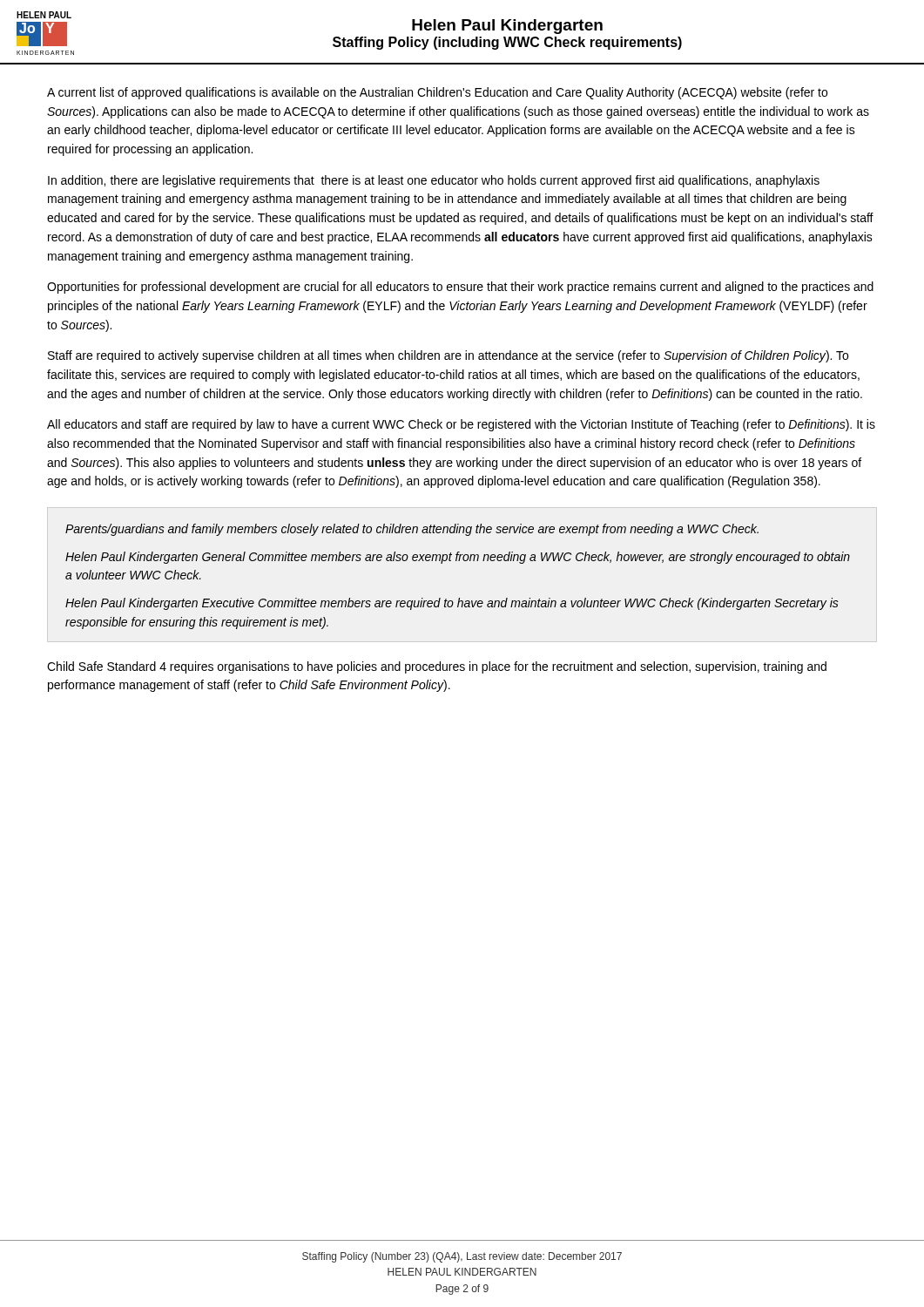The image size is (924, 1307).
Task: Find the text block with the text "Parents/guardians and family members closely"
Action: coord(412,530)
